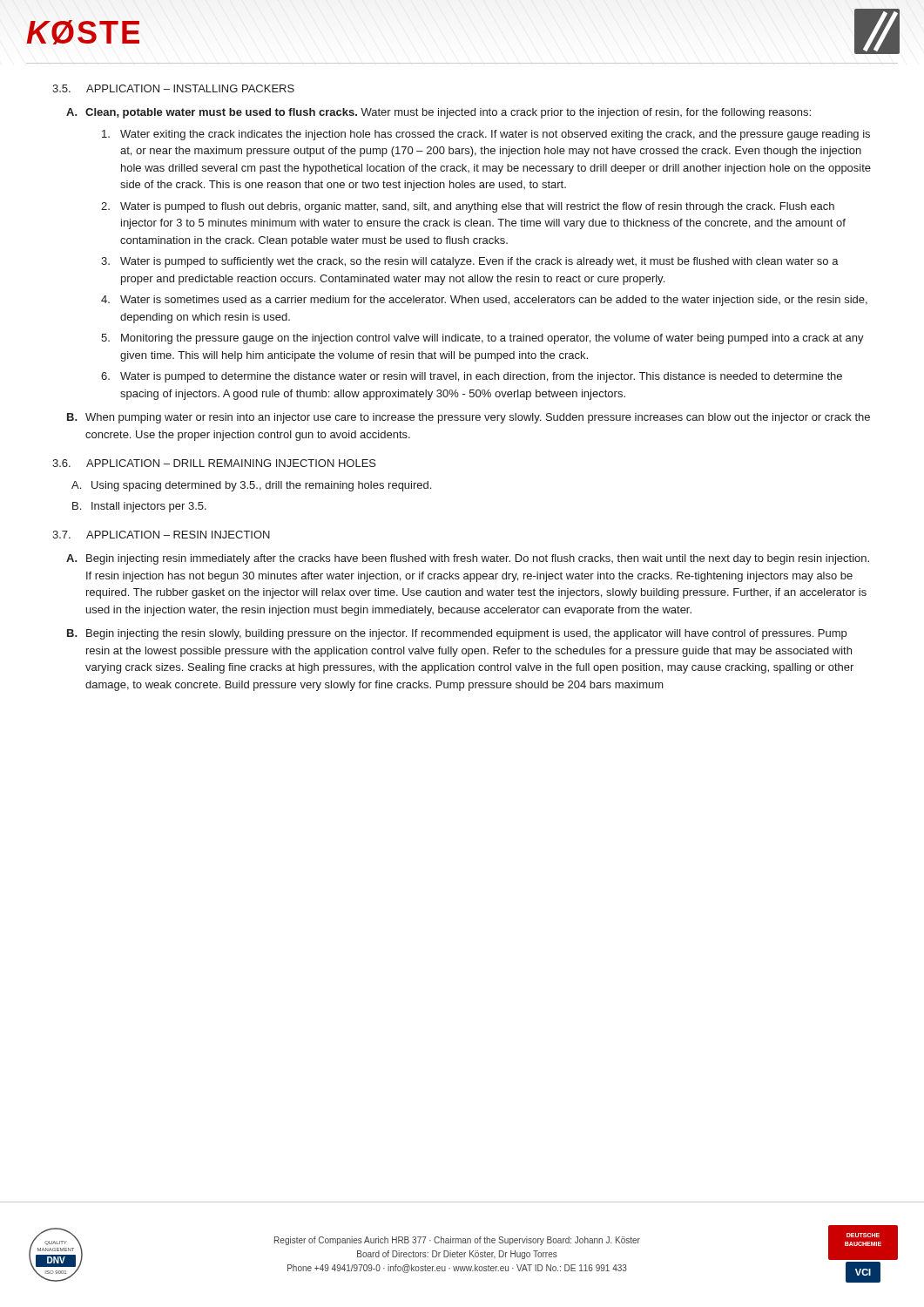Locate the list item that says "Water exiting the crack indicates the injection"
The width and height of the screenshot is (924, 1307).
[486, 159]
